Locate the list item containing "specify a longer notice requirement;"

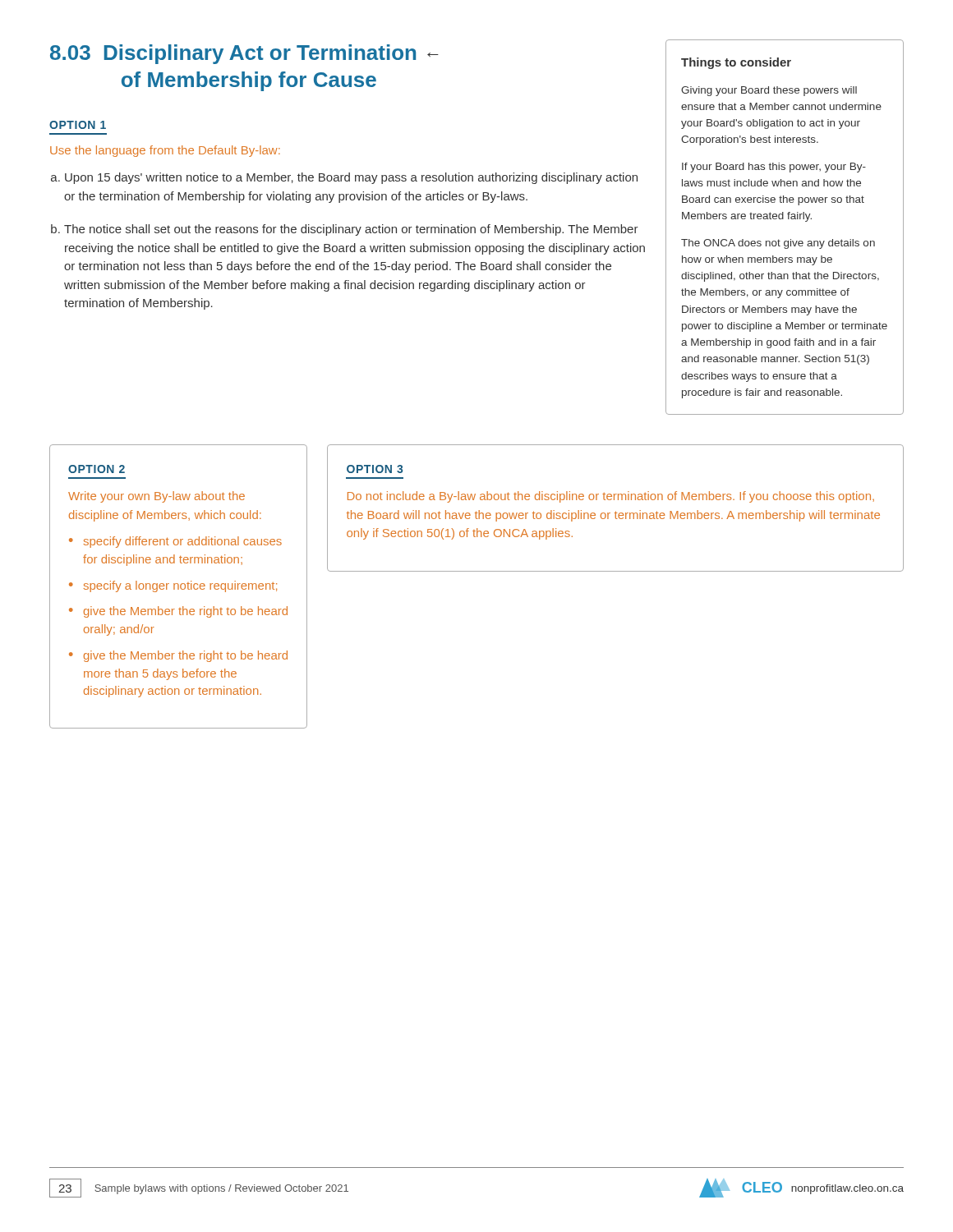pos(178,585)
